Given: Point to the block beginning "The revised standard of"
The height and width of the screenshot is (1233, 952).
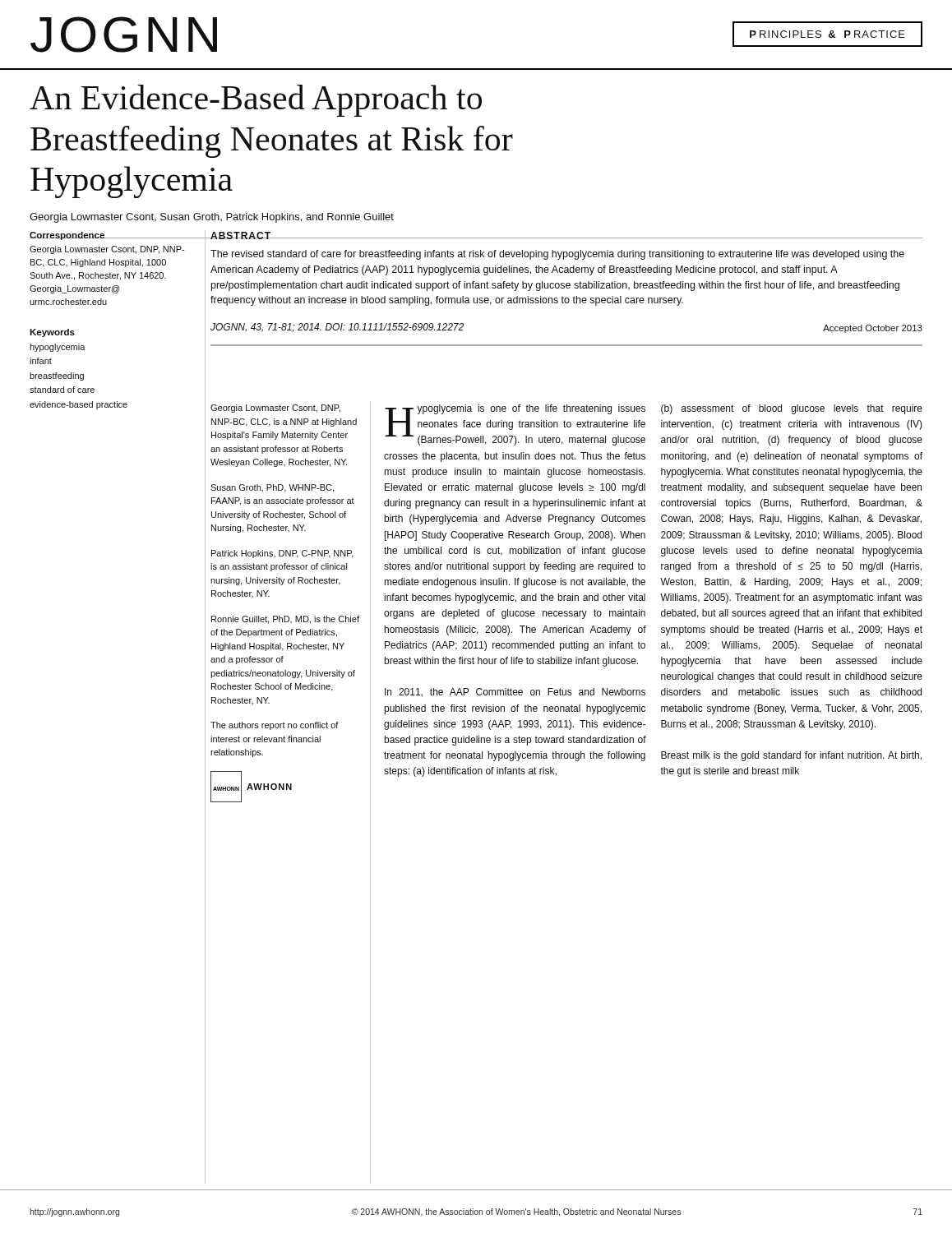Looking at the screenshot, I should point(557,277).
